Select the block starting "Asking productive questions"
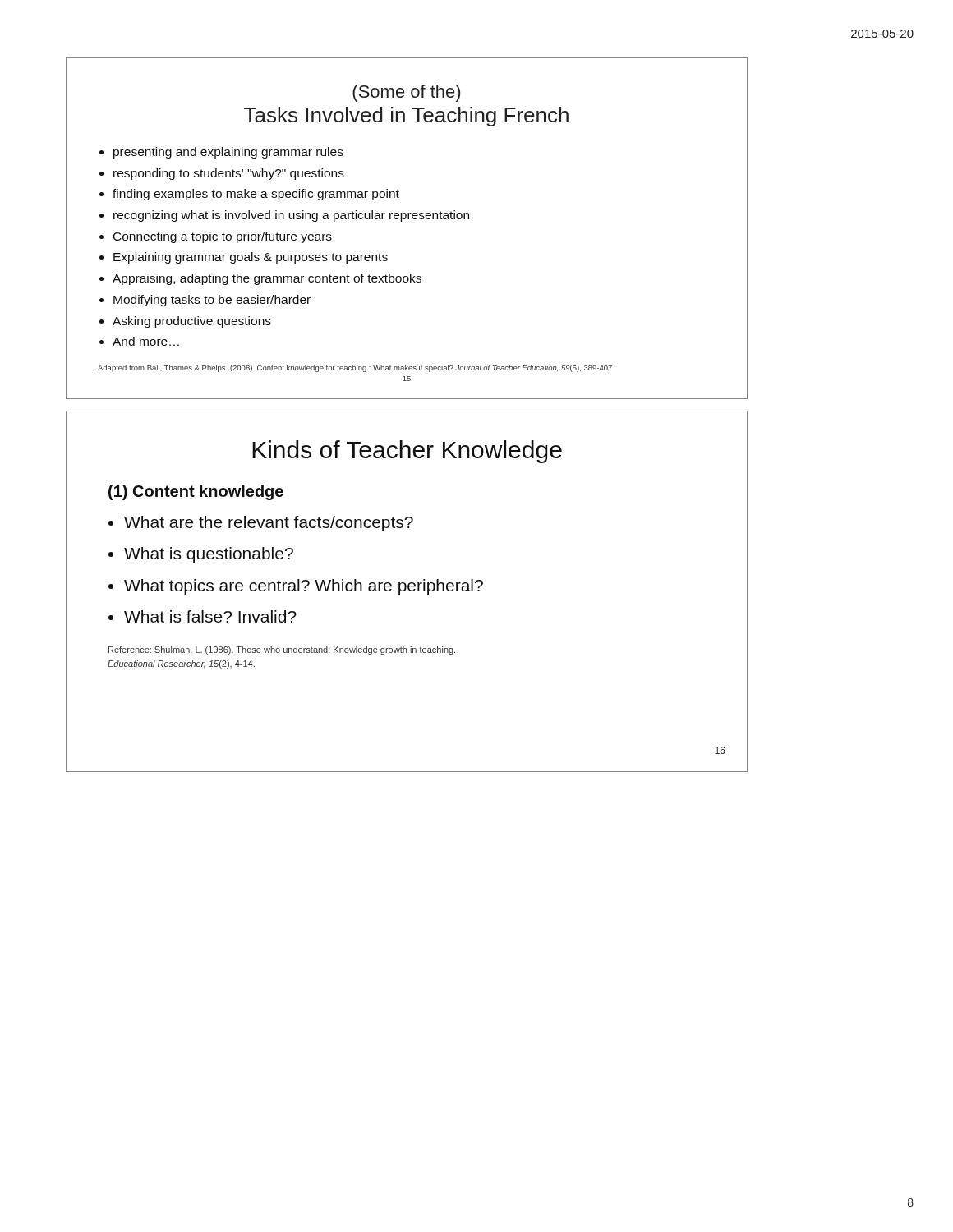953x1232 pixels. 192,320
